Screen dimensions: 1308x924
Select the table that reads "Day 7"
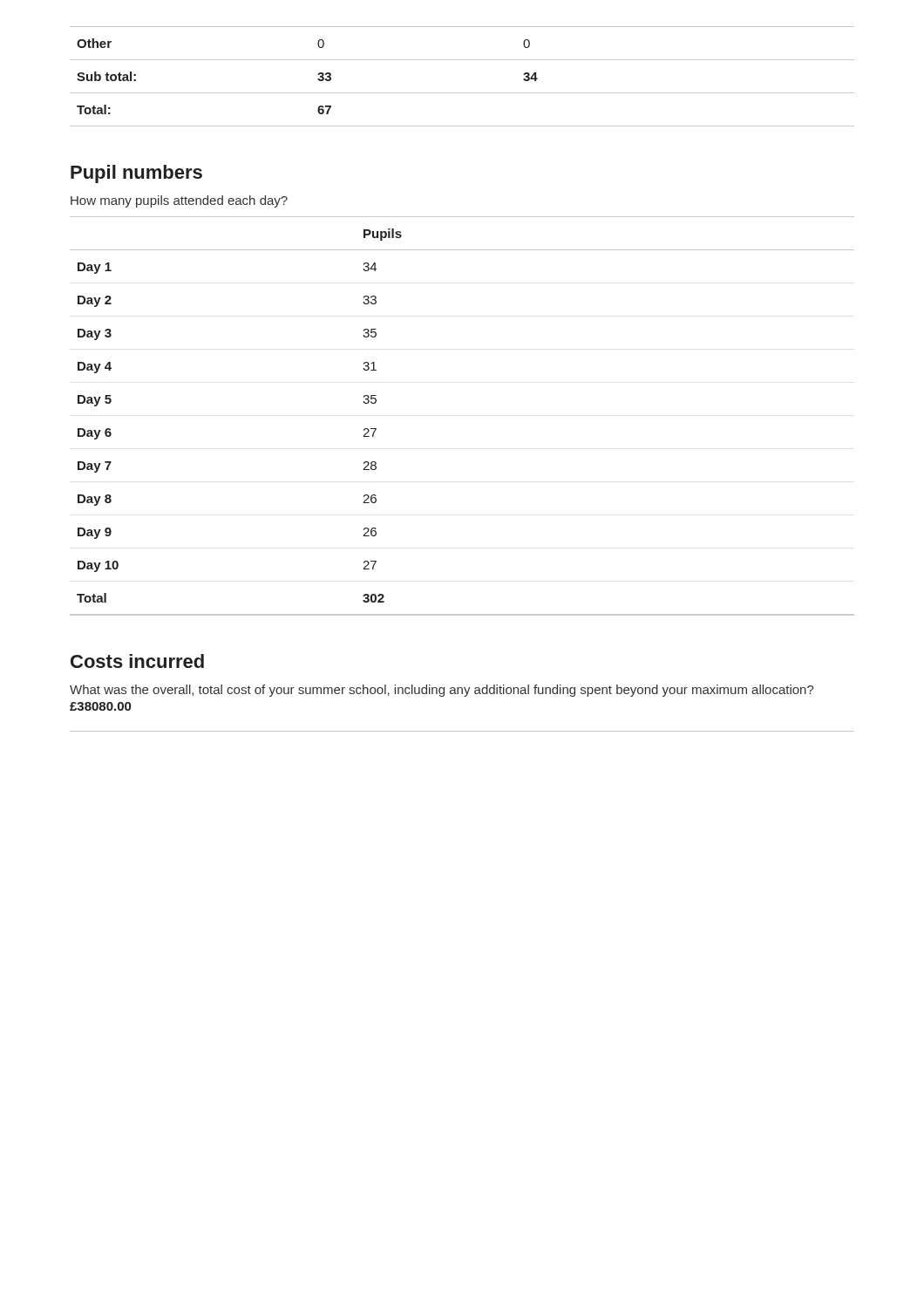[462, 416]
